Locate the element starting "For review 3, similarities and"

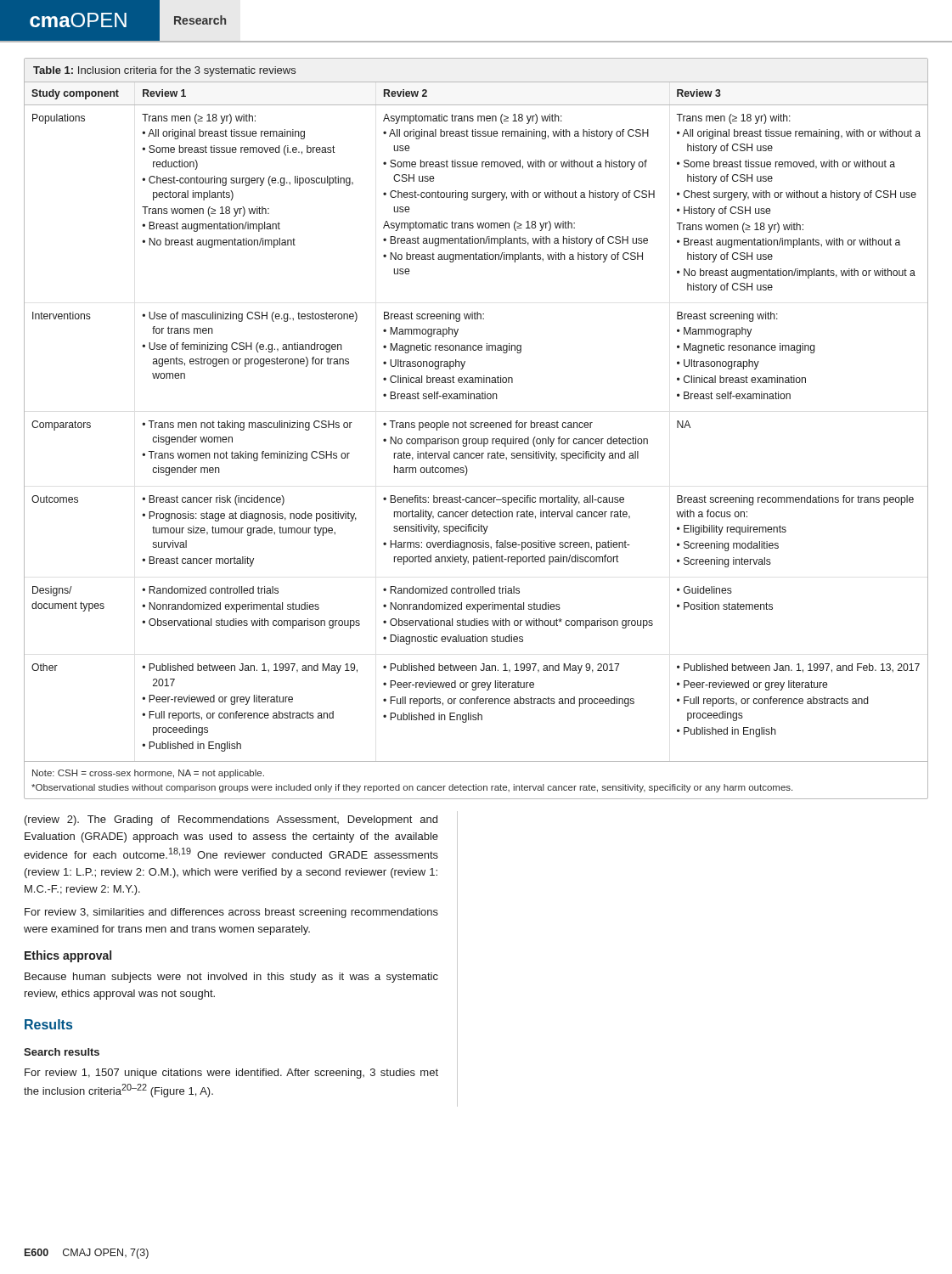[231, 920]
